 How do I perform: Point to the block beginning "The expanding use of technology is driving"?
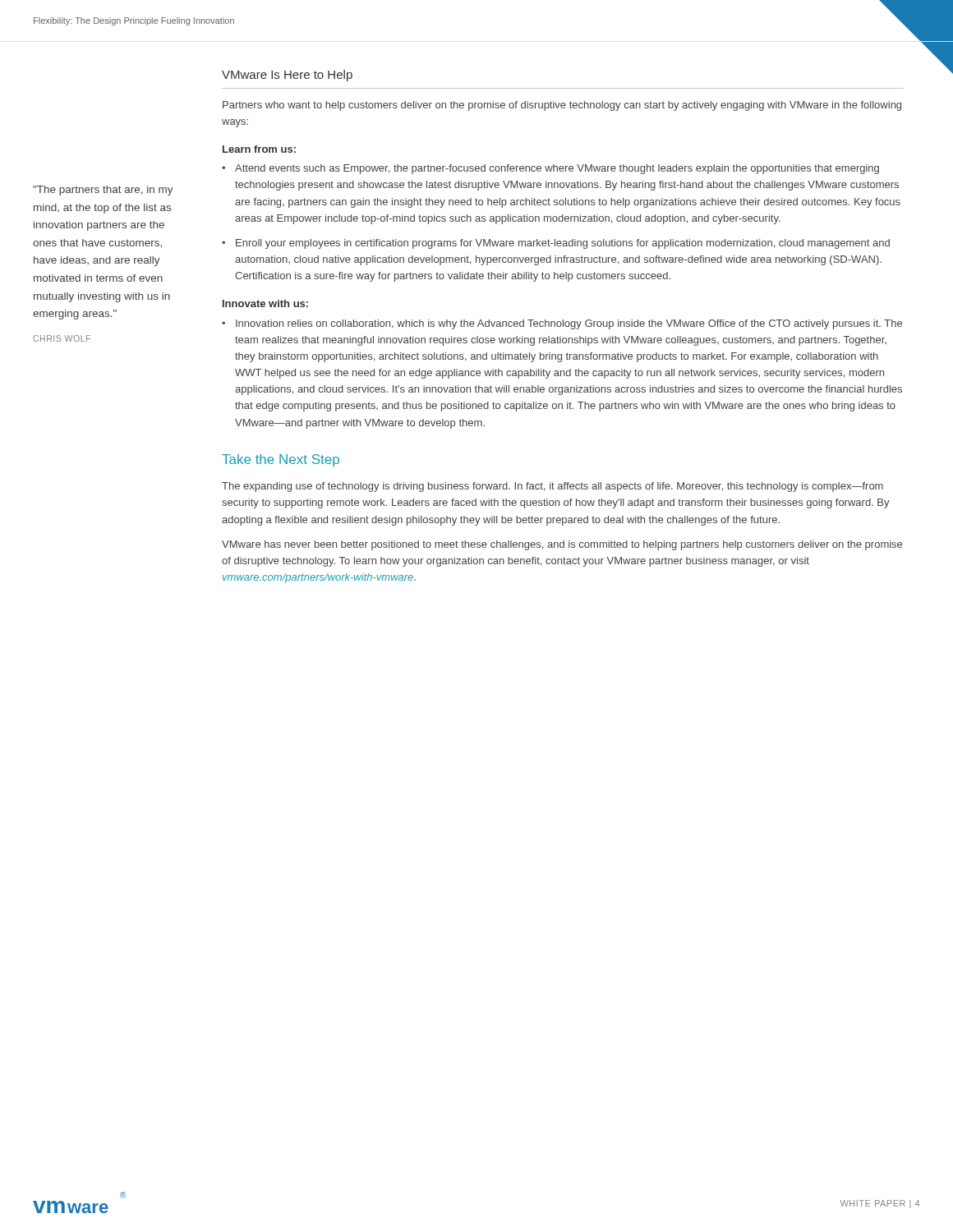coord(556,503)
